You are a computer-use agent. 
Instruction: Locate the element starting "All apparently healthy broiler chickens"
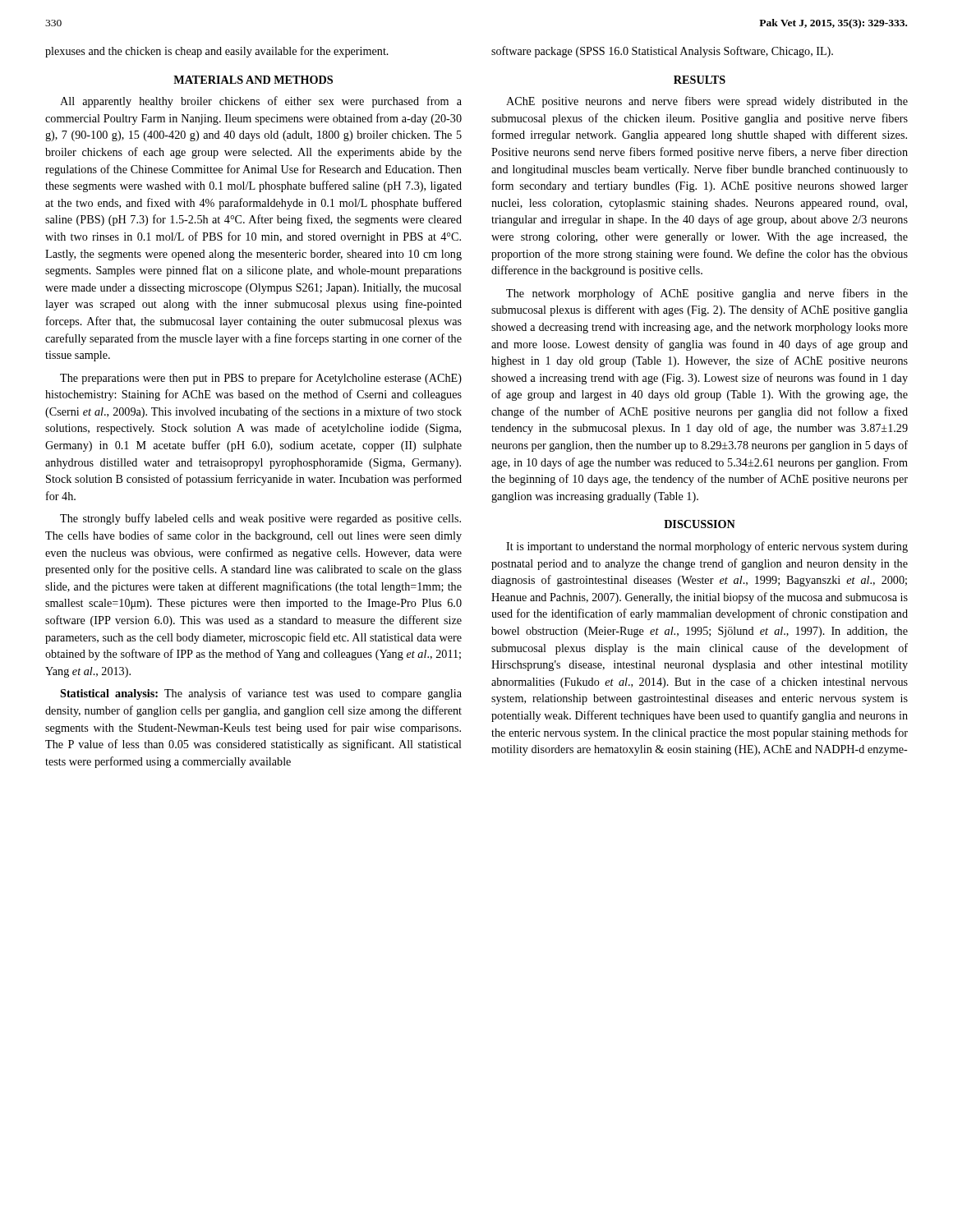click(x=253, y=431)
